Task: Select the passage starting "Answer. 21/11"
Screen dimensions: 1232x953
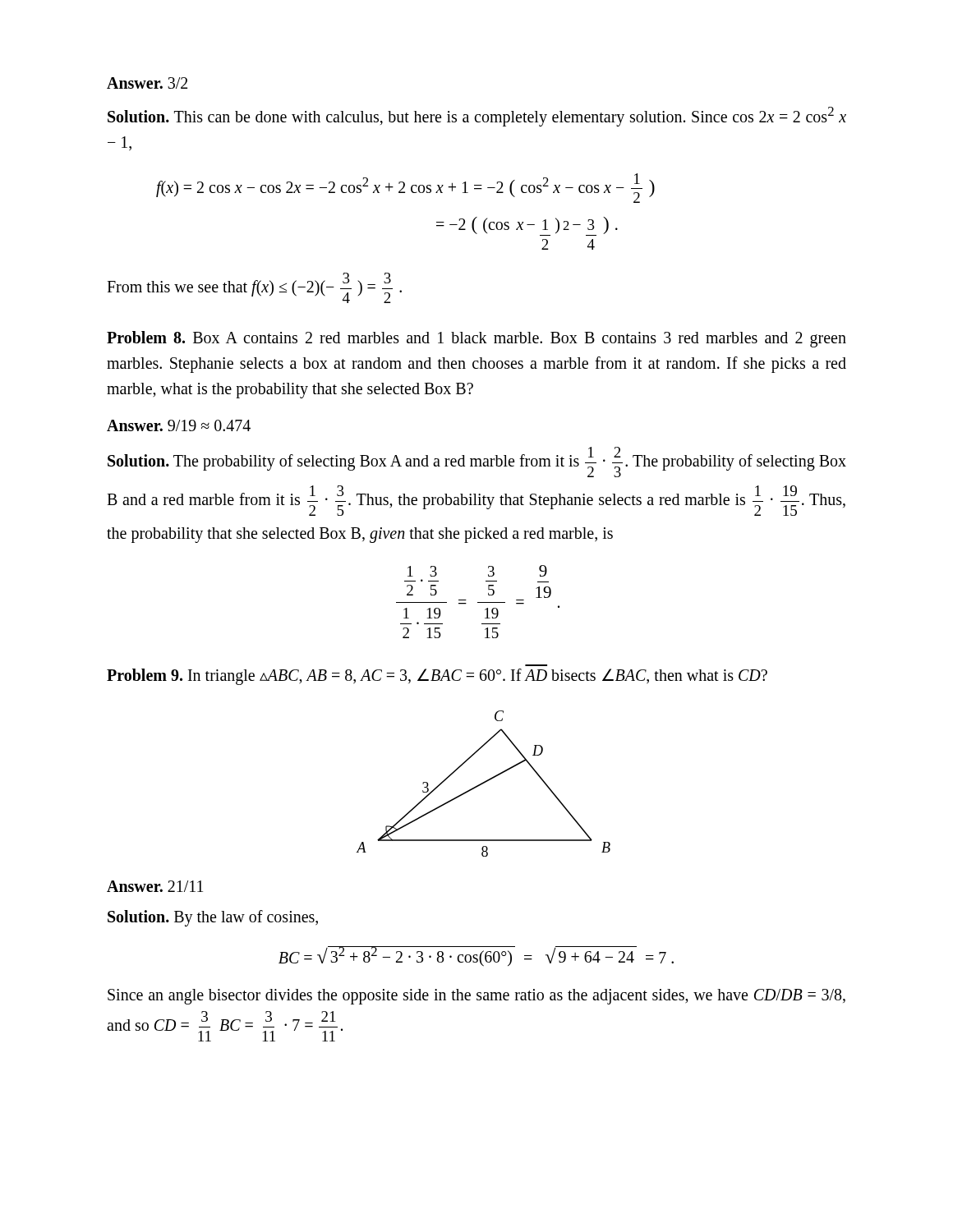Action: click(156, 886)
